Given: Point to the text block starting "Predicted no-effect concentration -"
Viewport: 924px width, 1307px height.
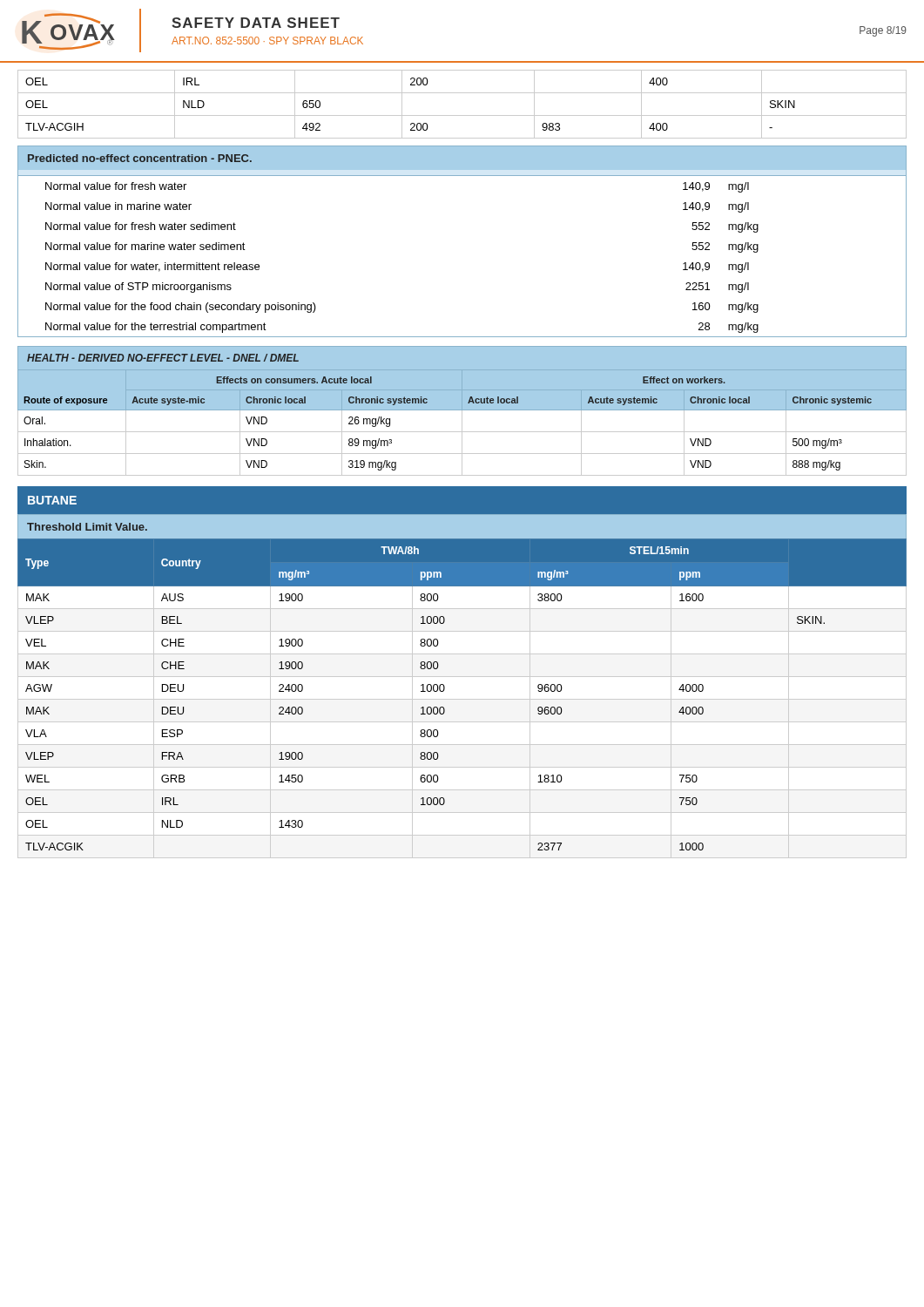Looking at the screenshot, I should click(x=140, y=158).
